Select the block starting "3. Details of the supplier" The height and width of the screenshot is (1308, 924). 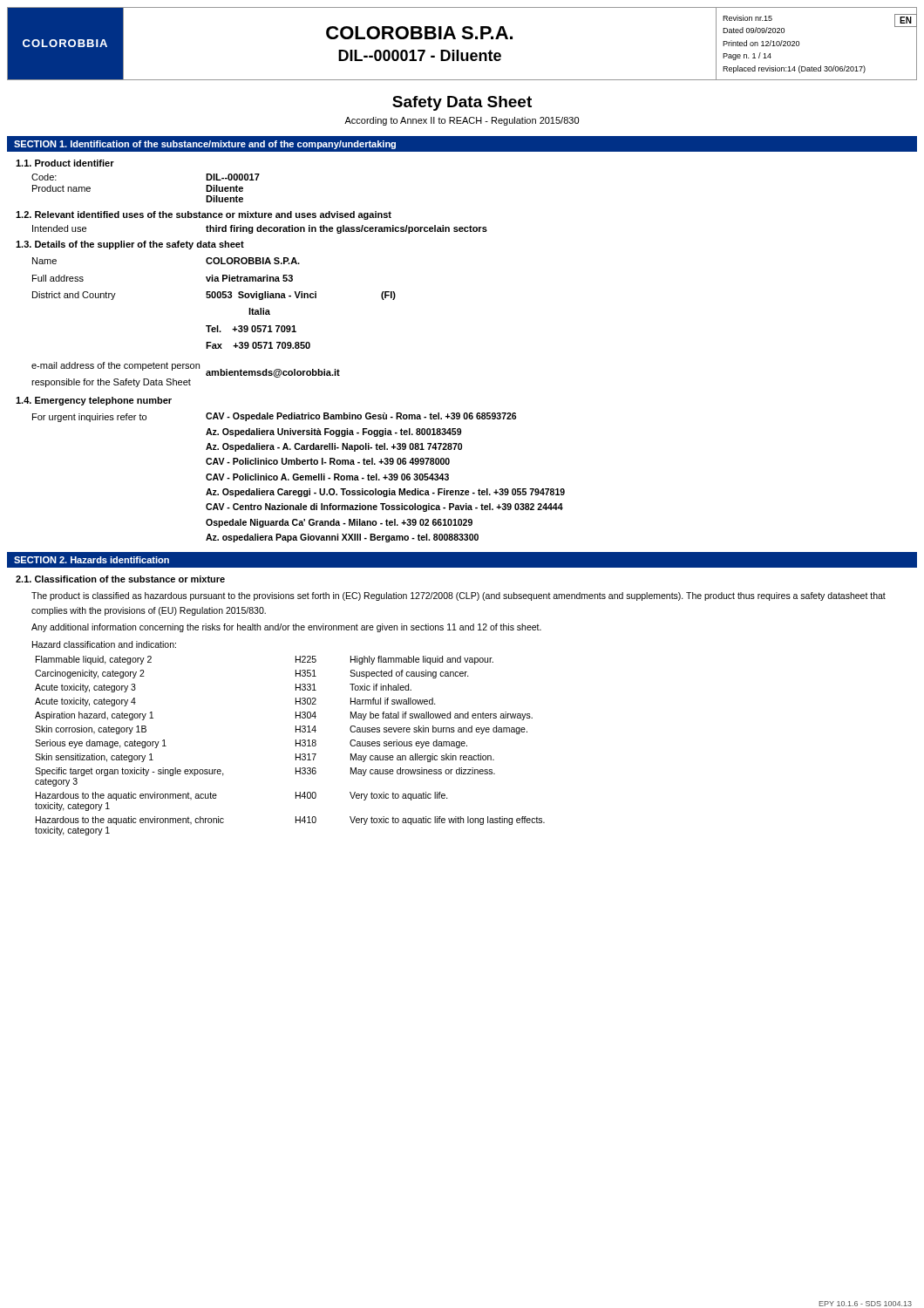(x=130, y=244)
